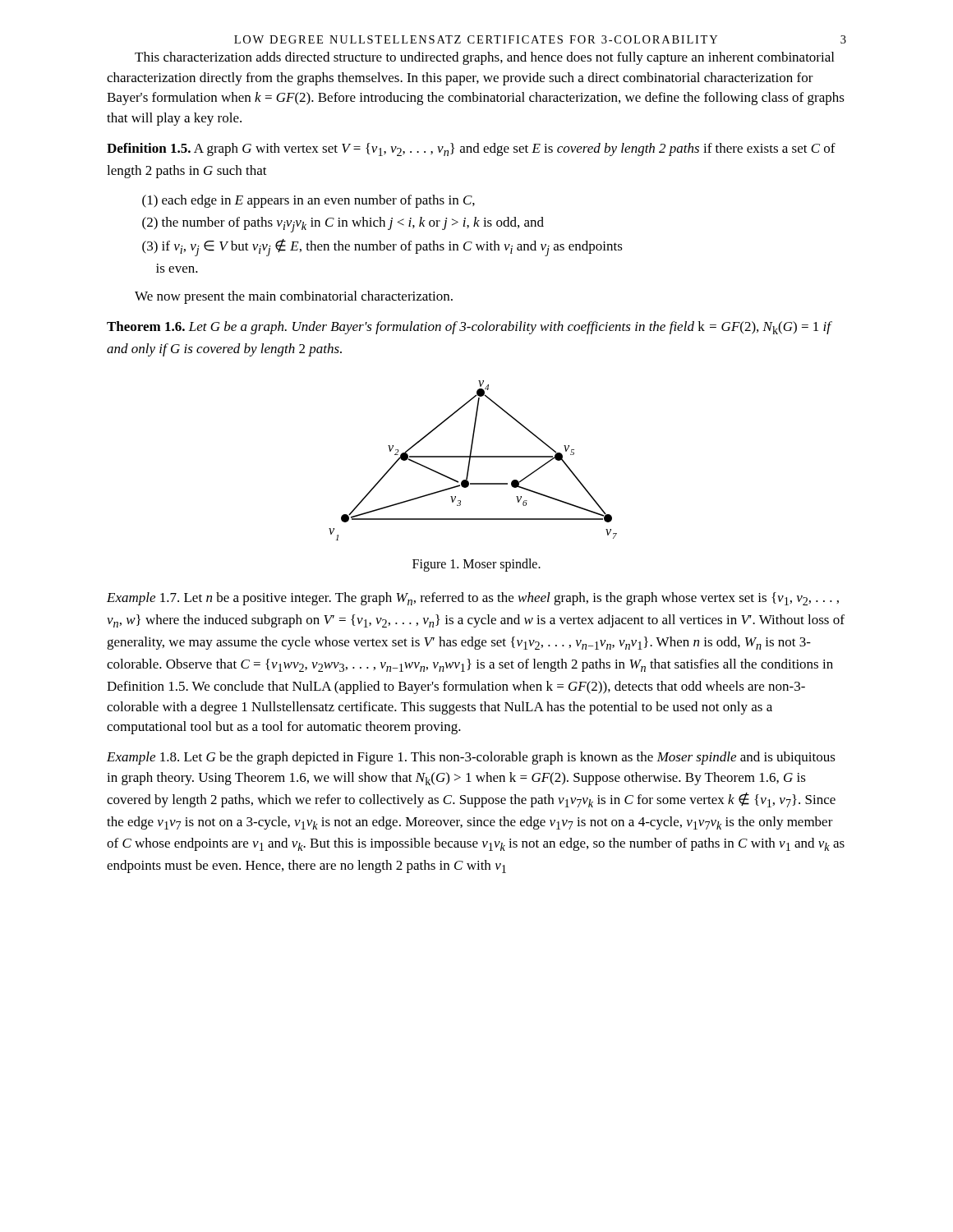Image resolution: width=953 pixels, height=1232 pixels.
Task: Select the element starting "Example 1.7. Let n be a positive integer."
Action: (x=476, y=663)
